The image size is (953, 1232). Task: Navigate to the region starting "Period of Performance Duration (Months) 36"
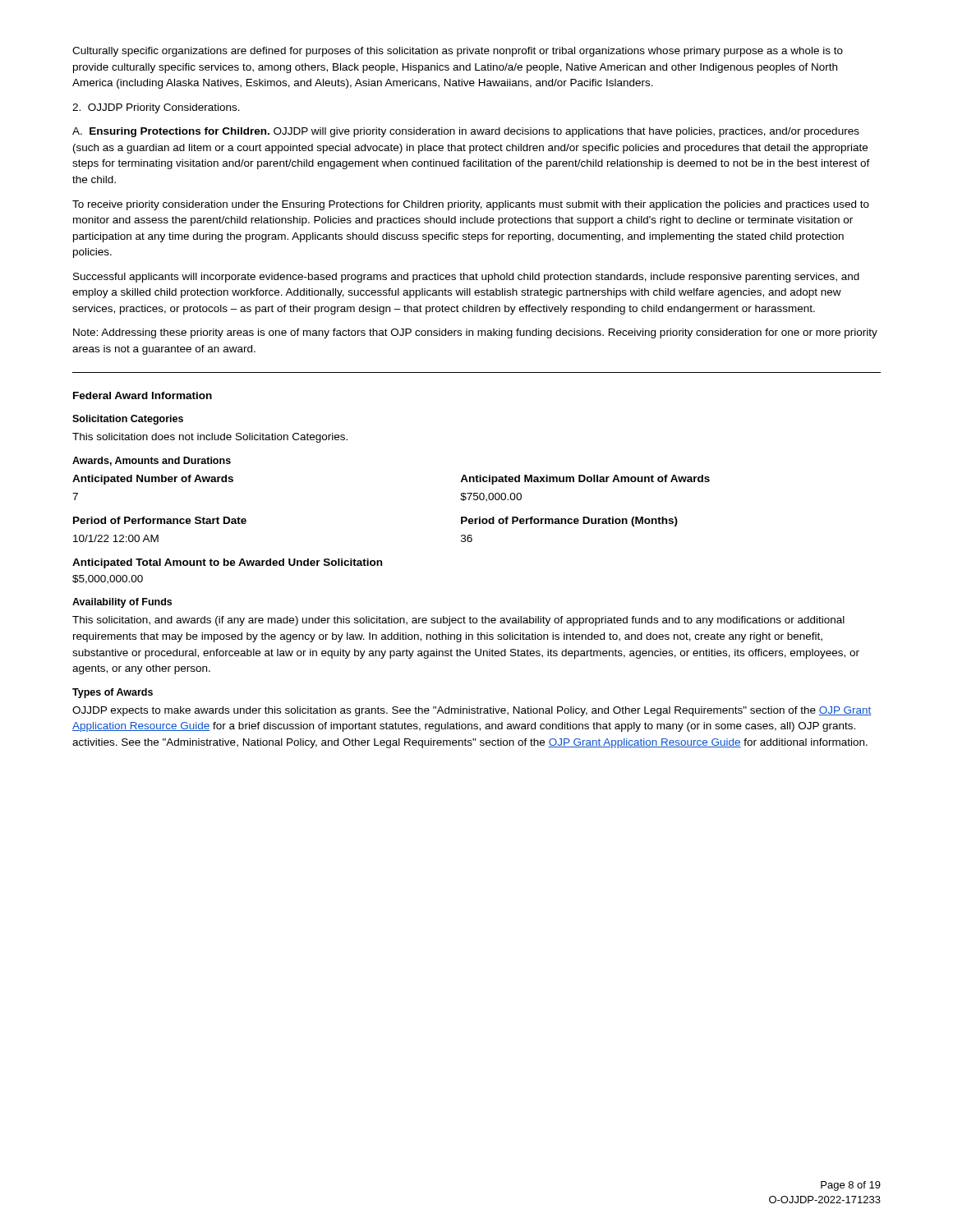pos(670,529)
